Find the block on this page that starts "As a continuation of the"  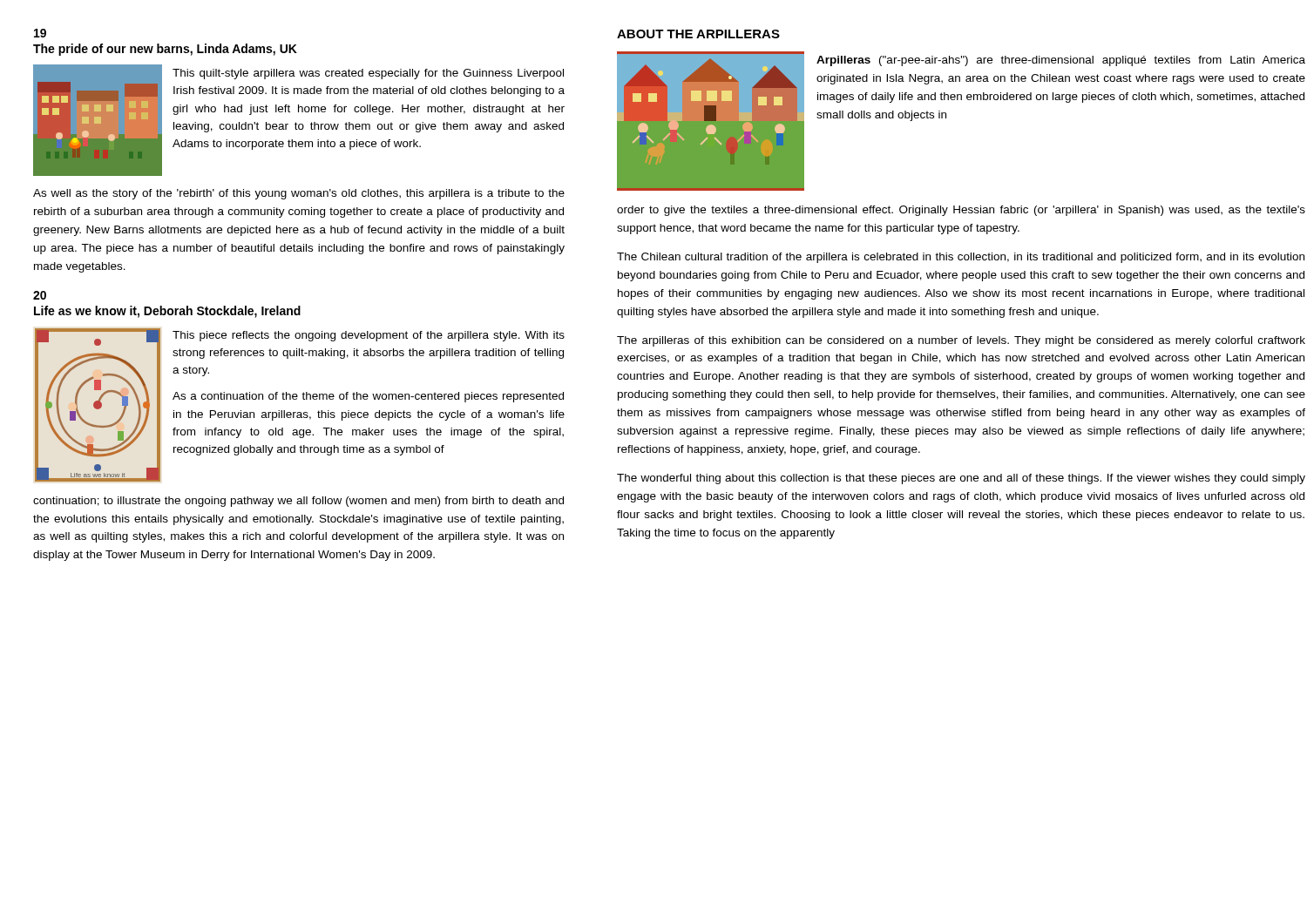pos(369,423)
